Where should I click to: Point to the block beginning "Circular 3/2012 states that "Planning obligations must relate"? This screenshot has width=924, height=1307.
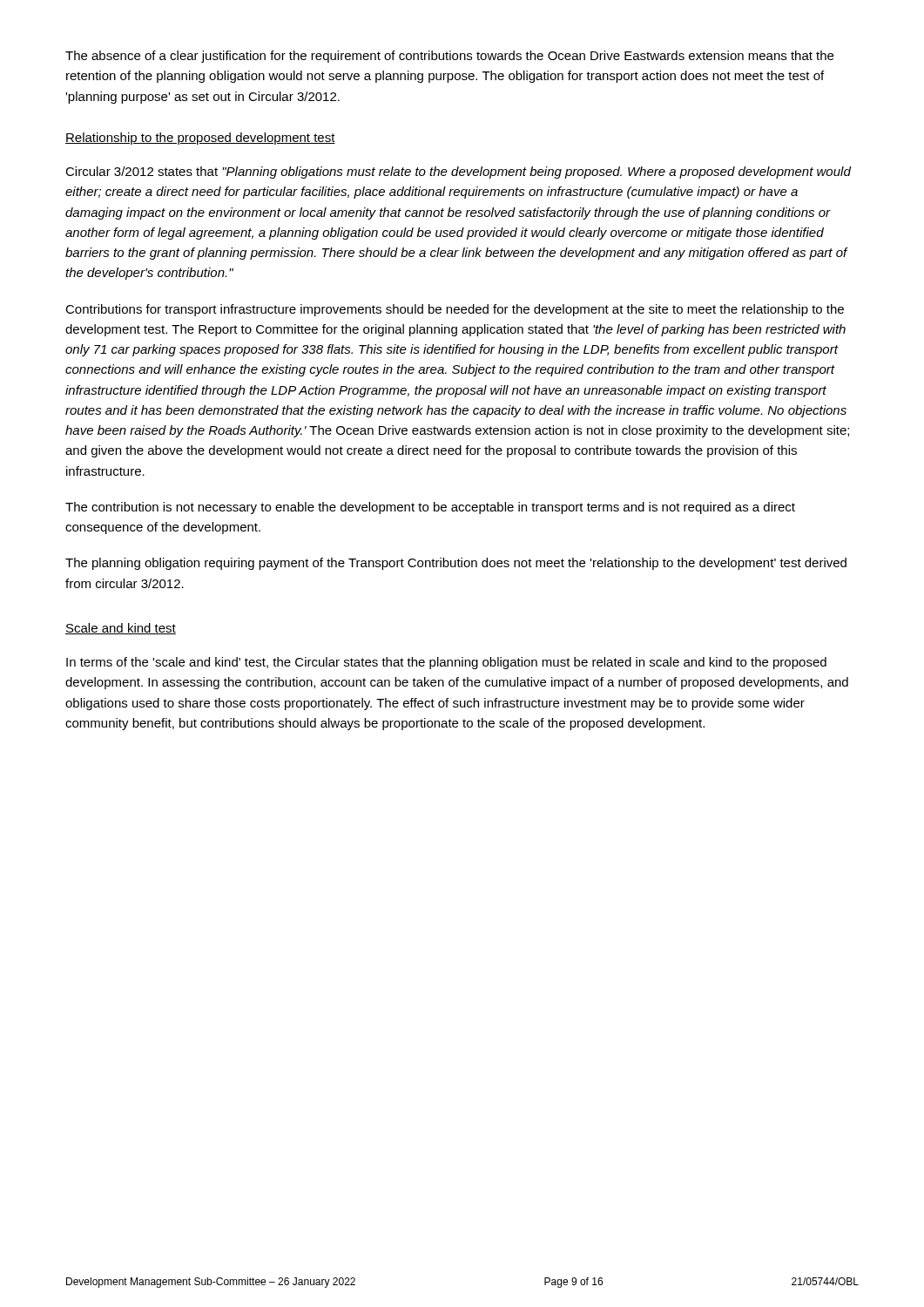tap(458, 222)
